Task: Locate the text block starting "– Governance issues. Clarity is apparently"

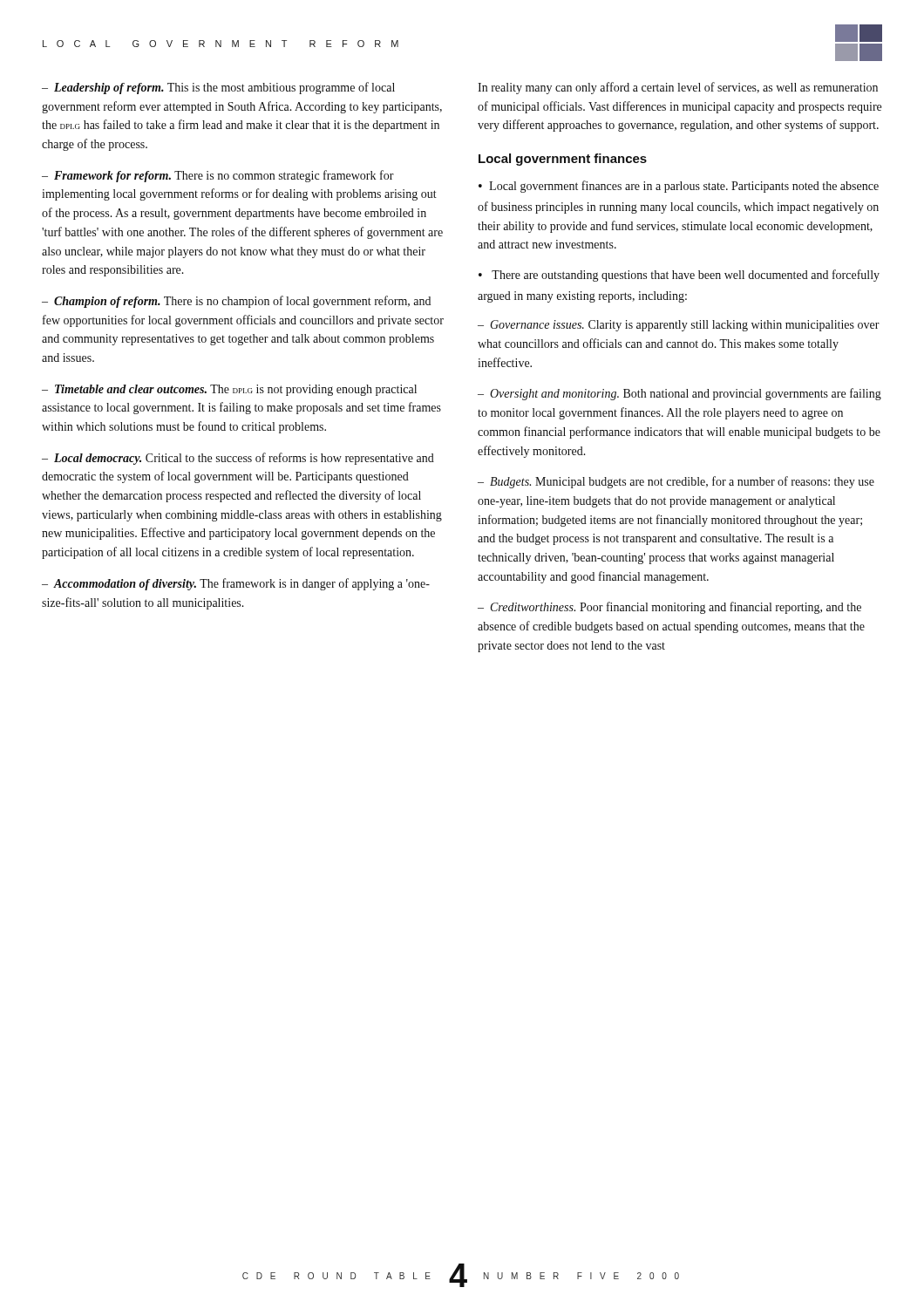Action: 680,344
